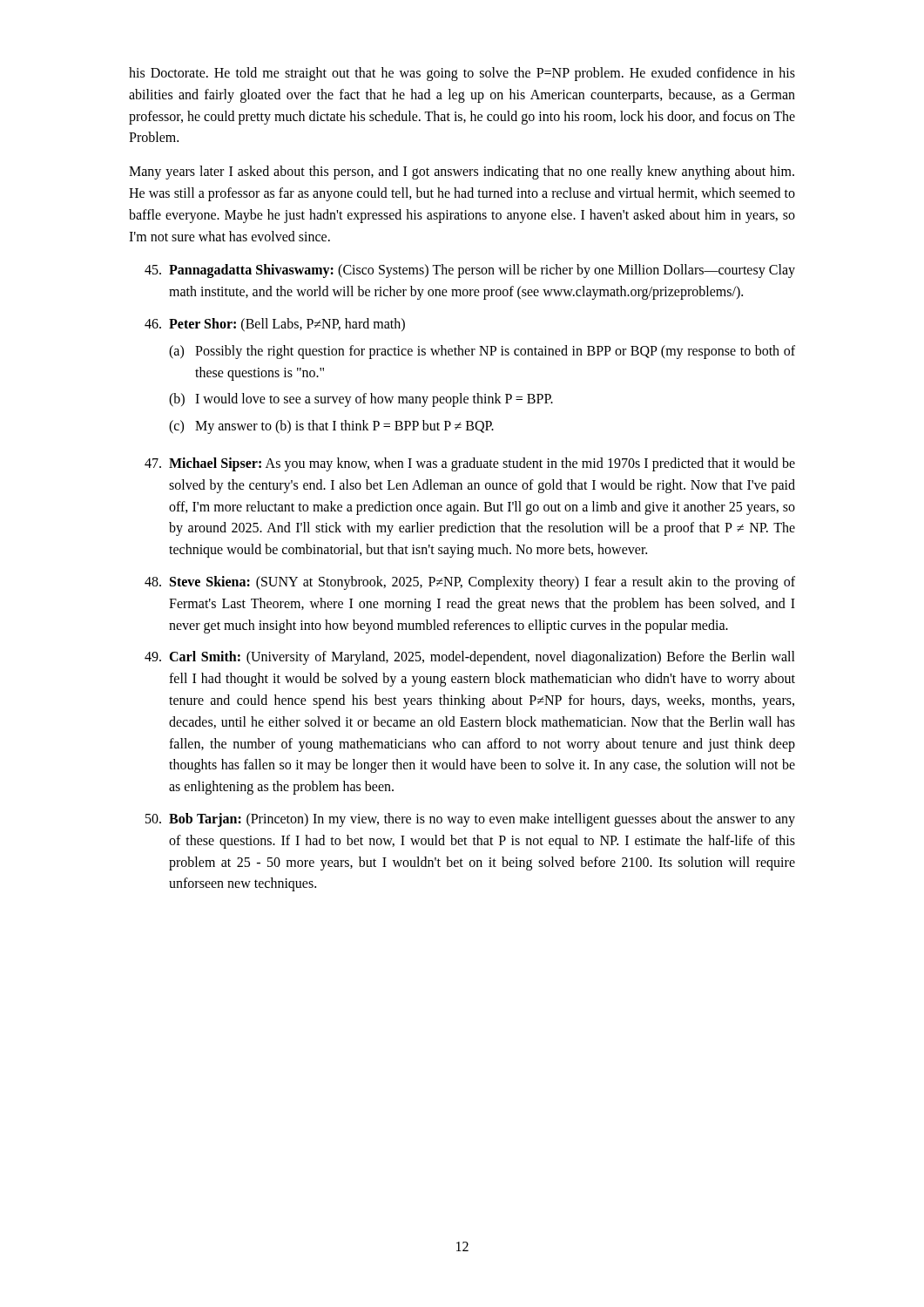Screen dimensions: 1307x924
Task: Find the list item that says "48. Steve Skiena:"
Action: pos(462,604)
